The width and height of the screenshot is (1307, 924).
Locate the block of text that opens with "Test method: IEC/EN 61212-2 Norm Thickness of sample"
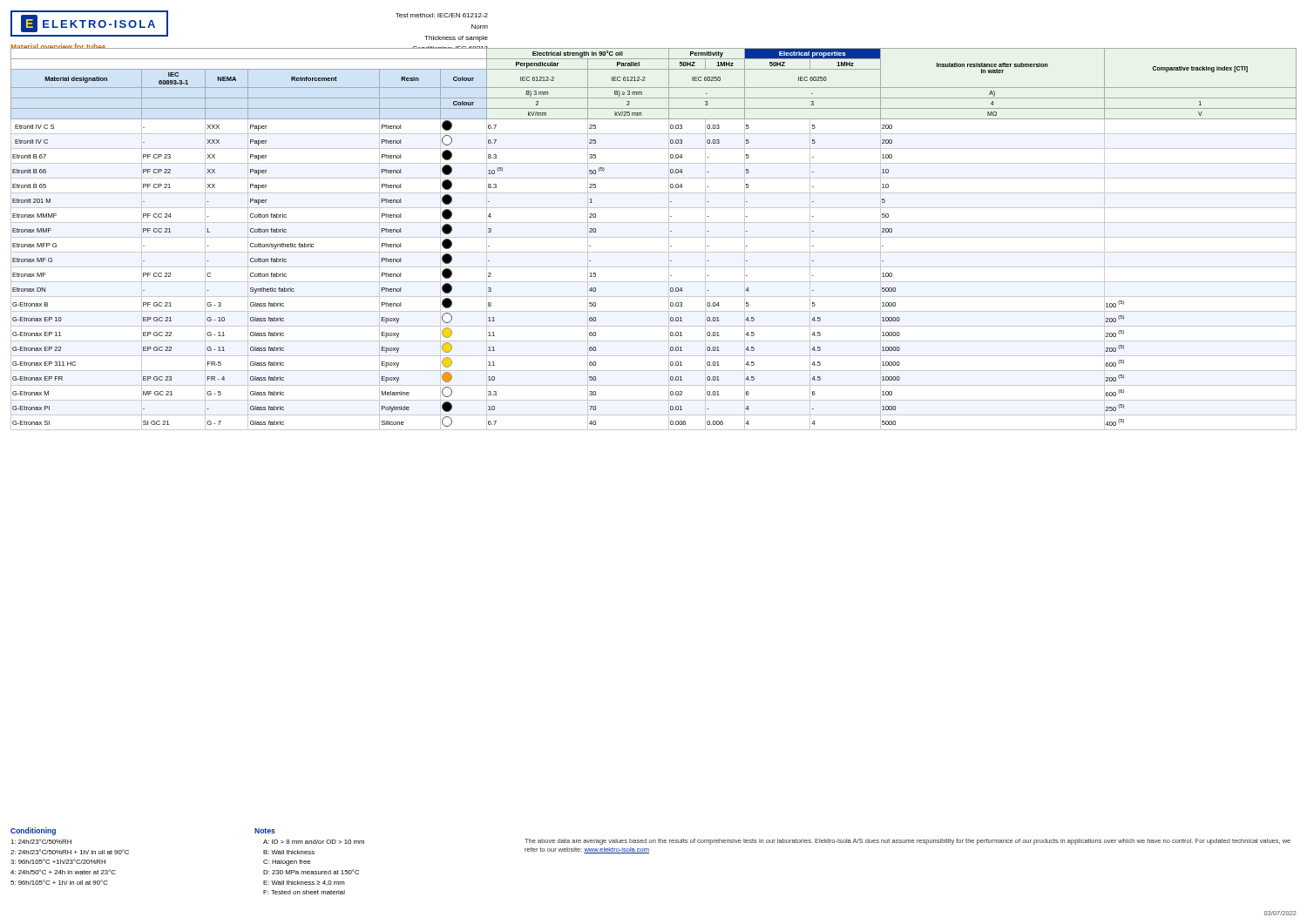tap(442, 32)
